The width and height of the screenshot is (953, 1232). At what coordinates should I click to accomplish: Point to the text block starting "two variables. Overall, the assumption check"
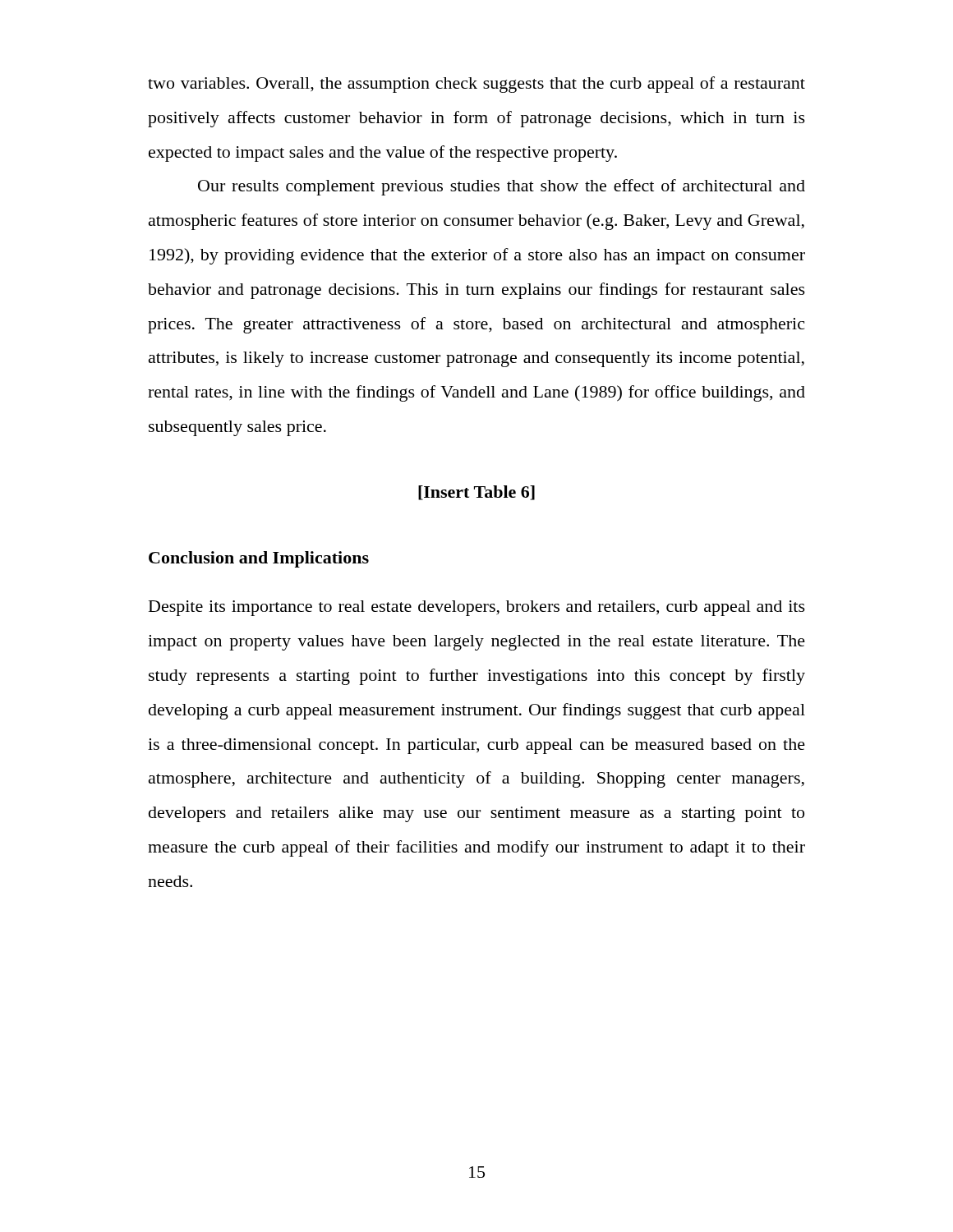pos(476,254)
